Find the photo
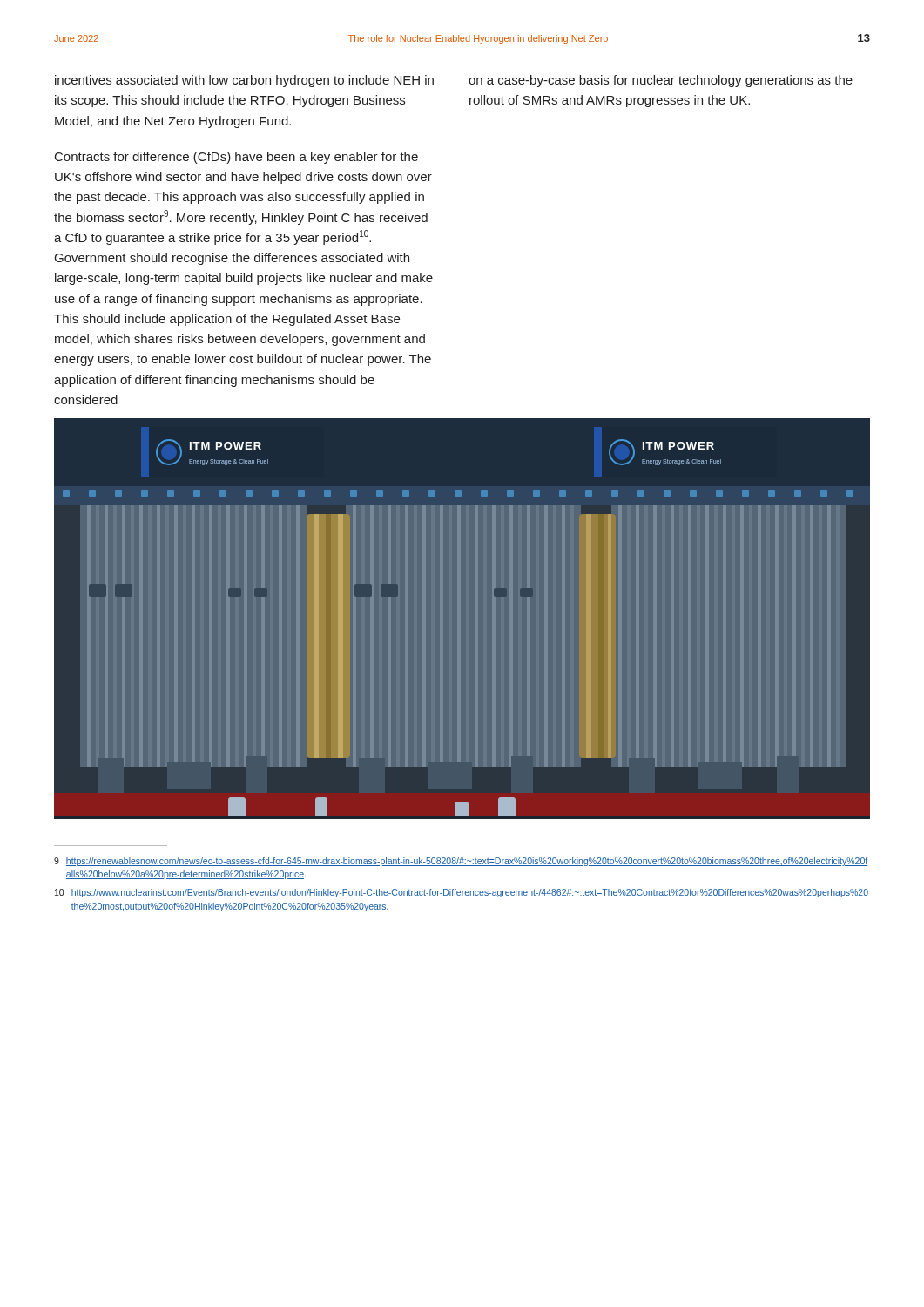924x1307 pixels. [x=462, y=619]
